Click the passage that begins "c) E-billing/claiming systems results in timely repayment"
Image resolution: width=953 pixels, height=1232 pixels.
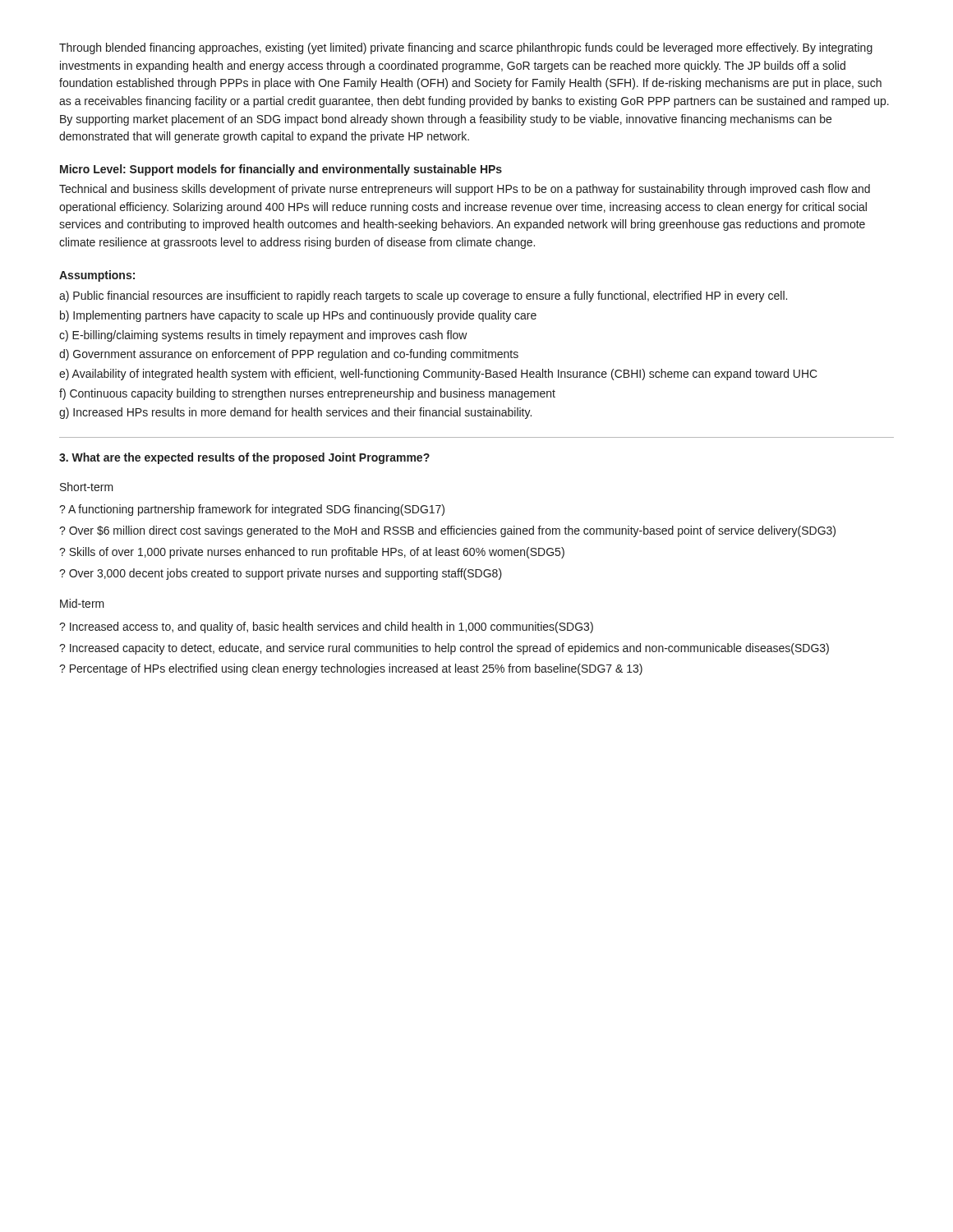263,335
